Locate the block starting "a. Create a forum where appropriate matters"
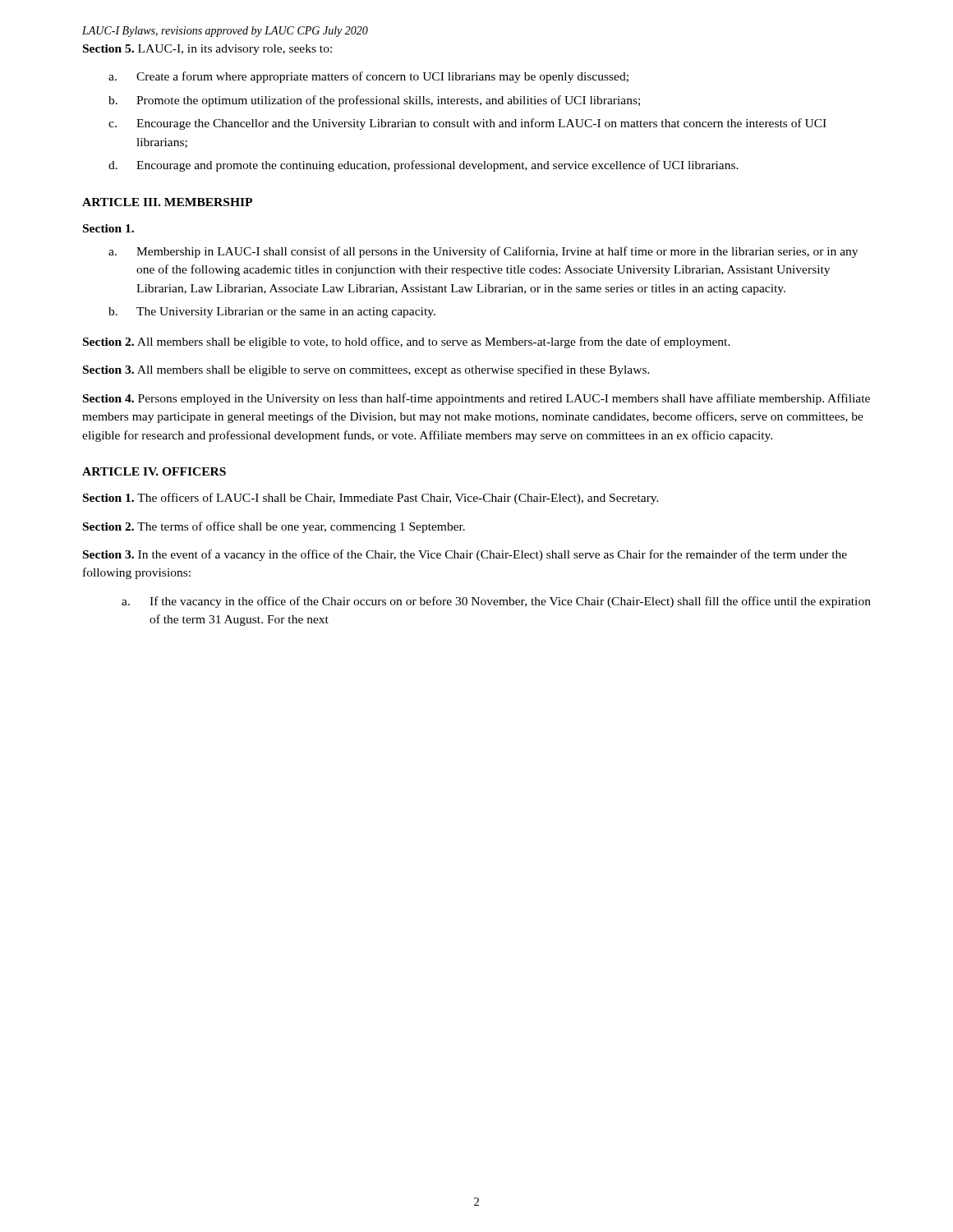 click(x=490, y=77)
